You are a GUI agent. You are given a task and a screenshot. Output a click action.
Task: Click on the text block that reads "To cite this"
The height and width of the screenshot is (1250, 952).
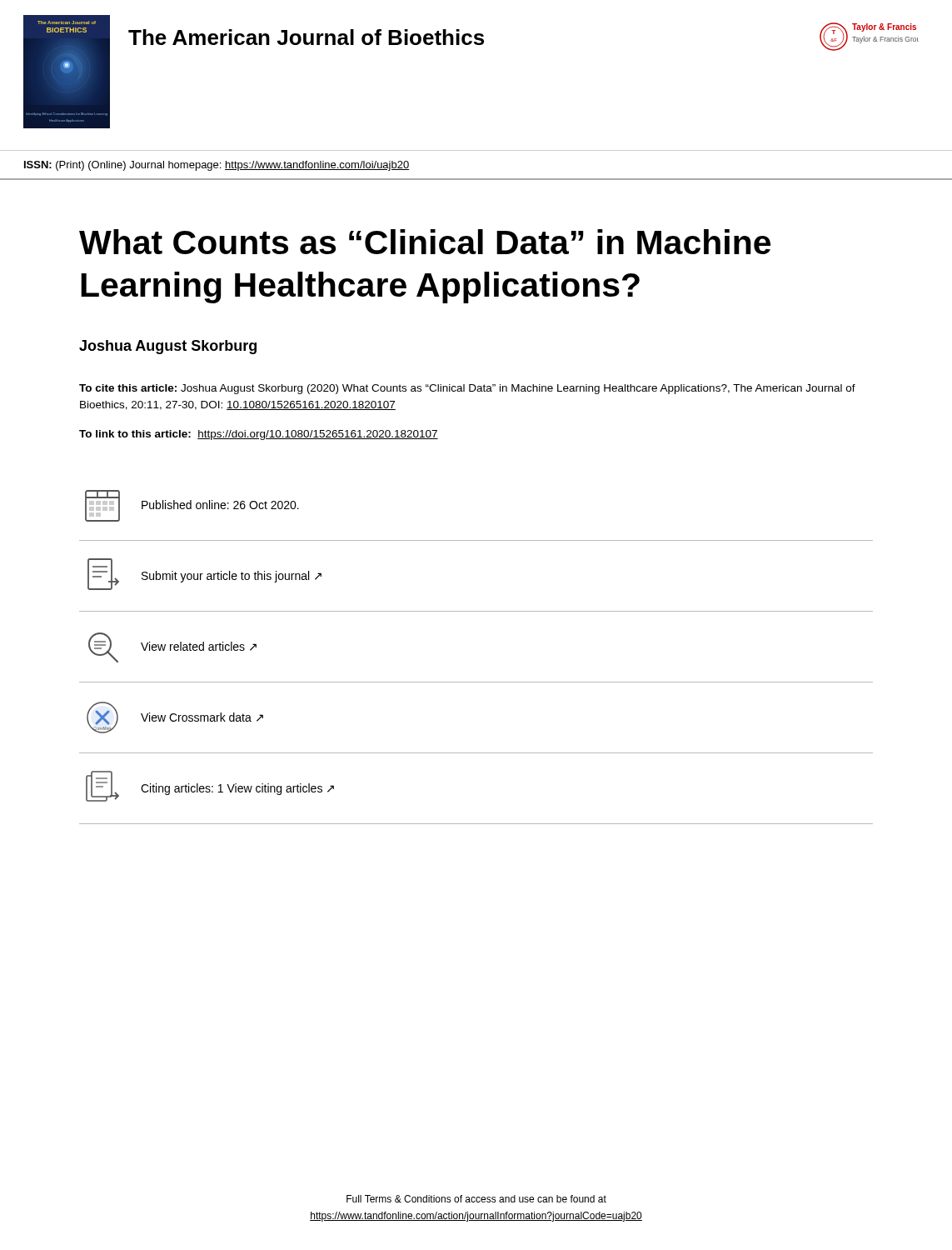click(x=467, y=396)
